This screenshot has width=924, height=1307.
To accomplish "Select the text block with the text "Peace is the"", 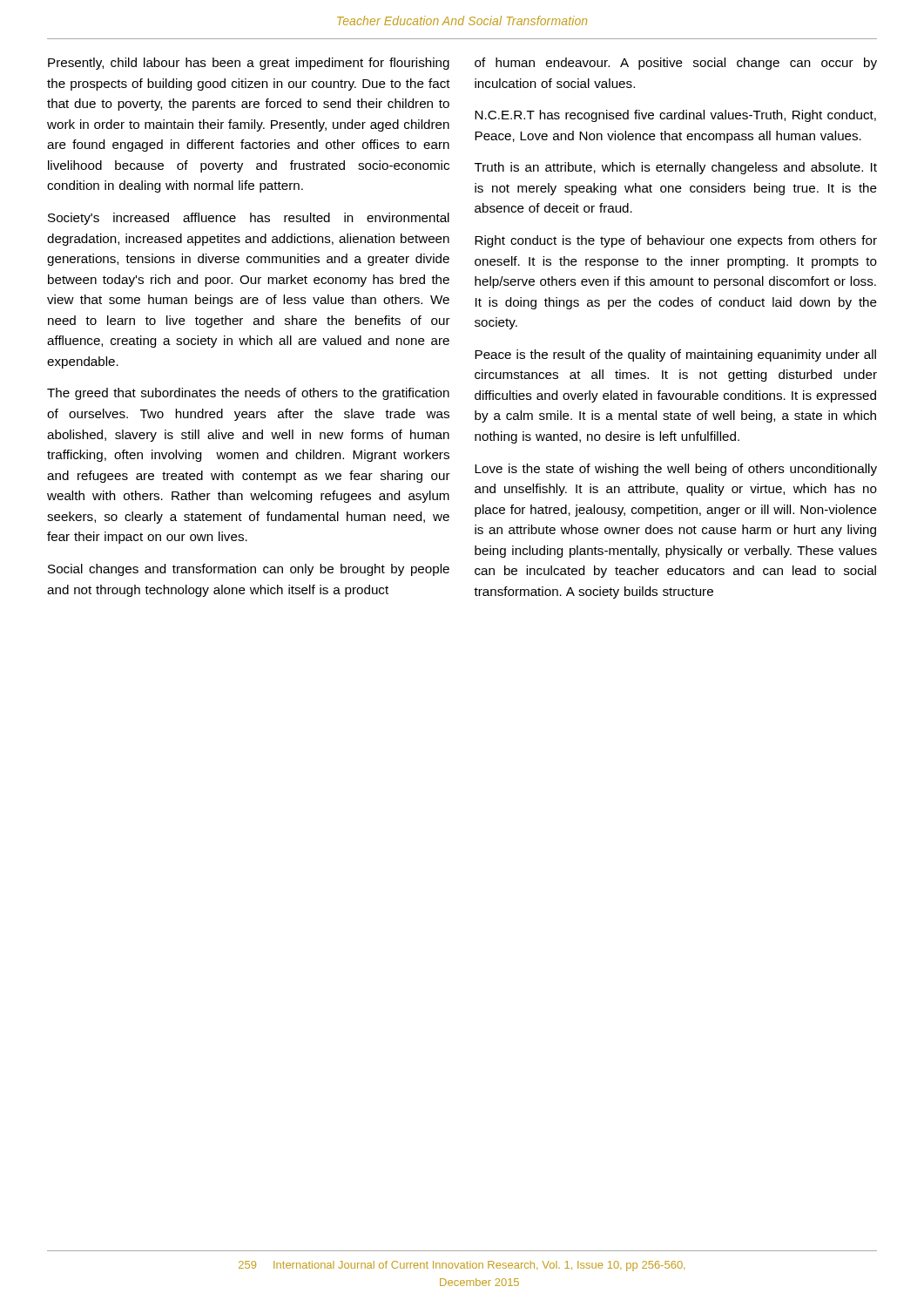I will tap(676, 395).
